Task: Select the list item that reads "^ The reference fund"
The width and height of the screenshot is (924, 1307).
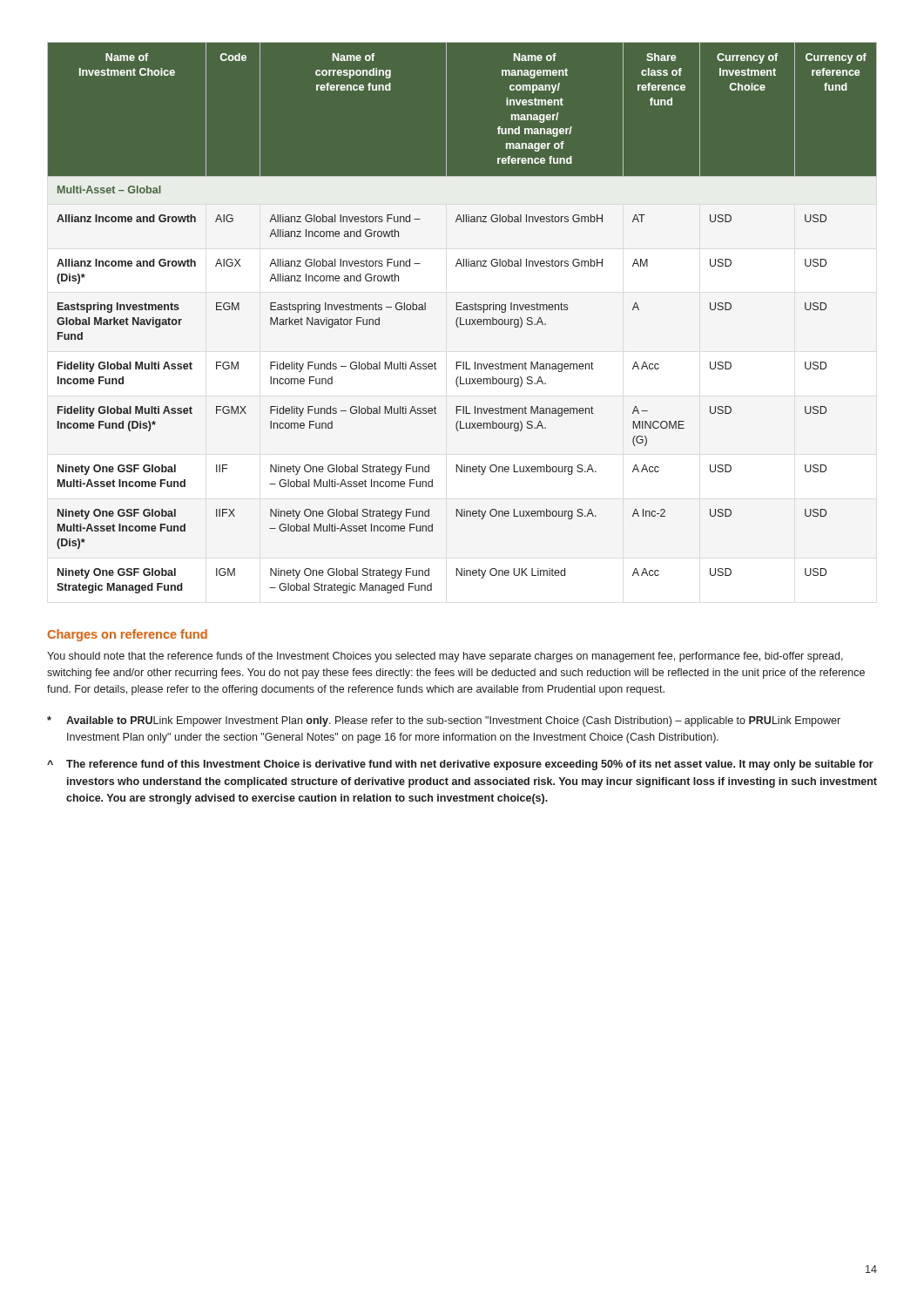Action: click(x=462, y=782)
